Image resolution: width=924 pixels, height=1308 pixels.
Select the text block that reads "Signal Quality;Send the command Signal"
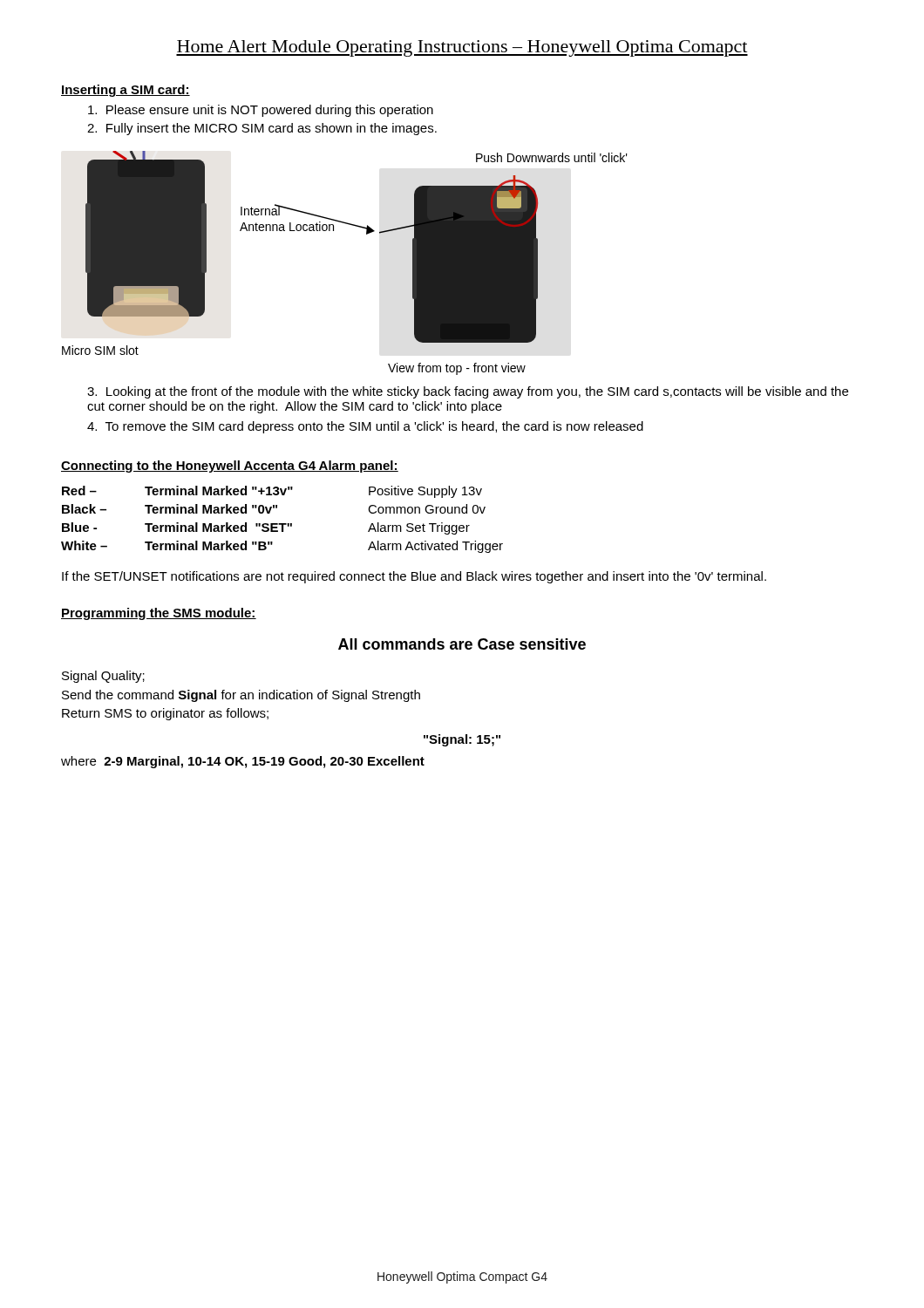pos(241,694)
